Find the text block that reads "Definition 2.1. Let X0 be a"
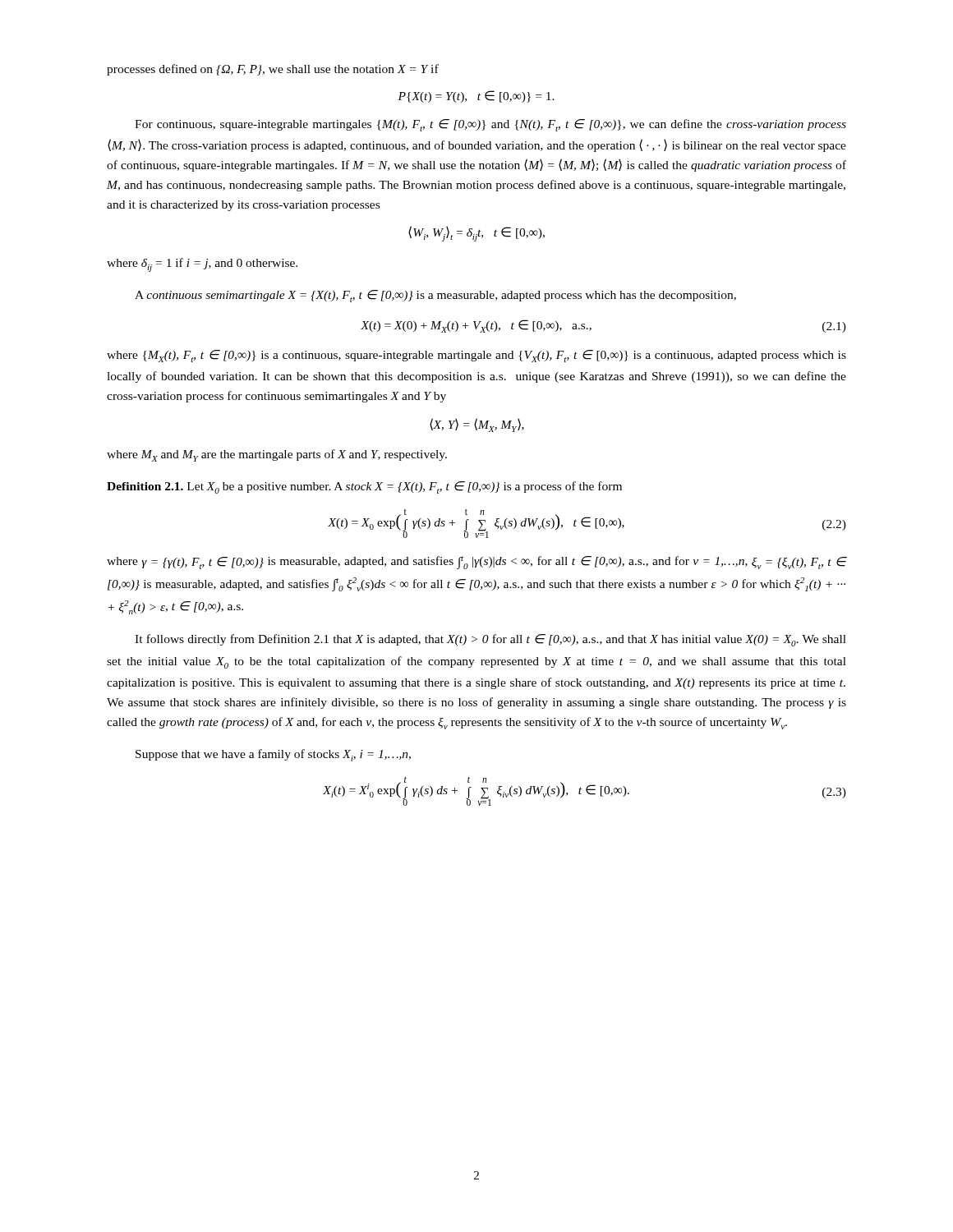The width and height of the screenshot is (953, 1232). (x=365, y=488)
